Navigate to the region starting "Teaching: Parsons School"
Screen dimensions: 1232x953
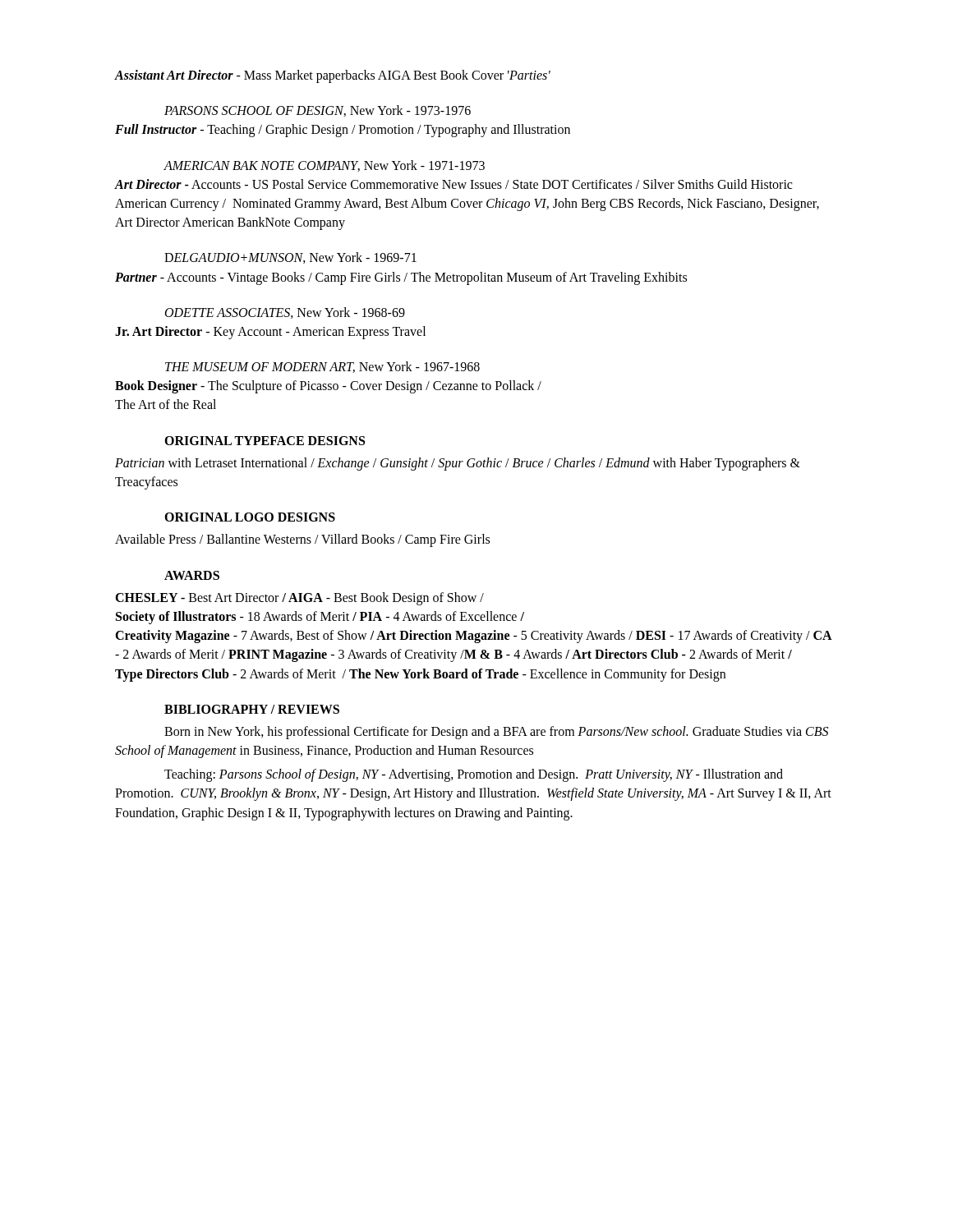click(476, 793)
